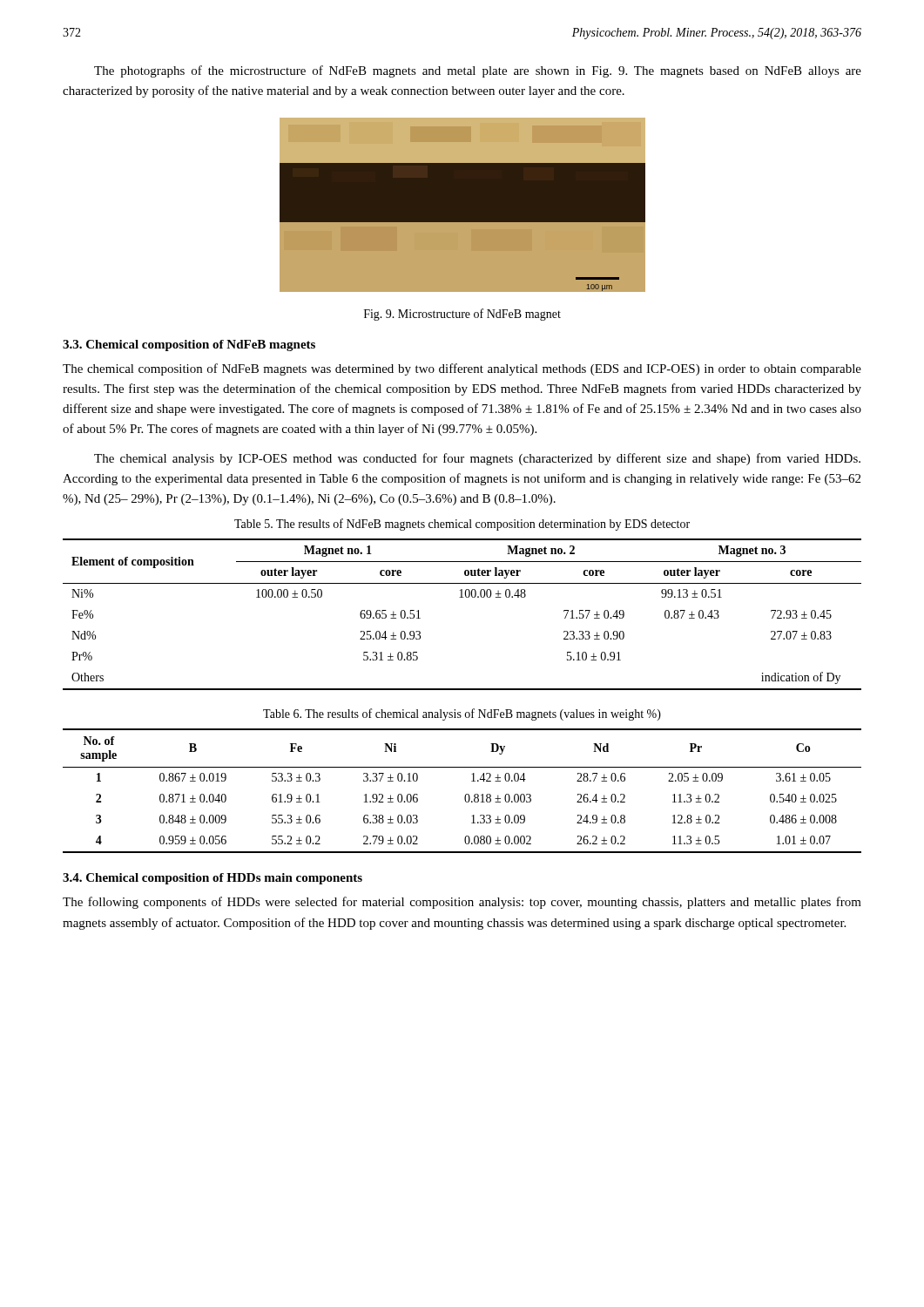
Task: Select the photo
Action: [x=462, y=204]
